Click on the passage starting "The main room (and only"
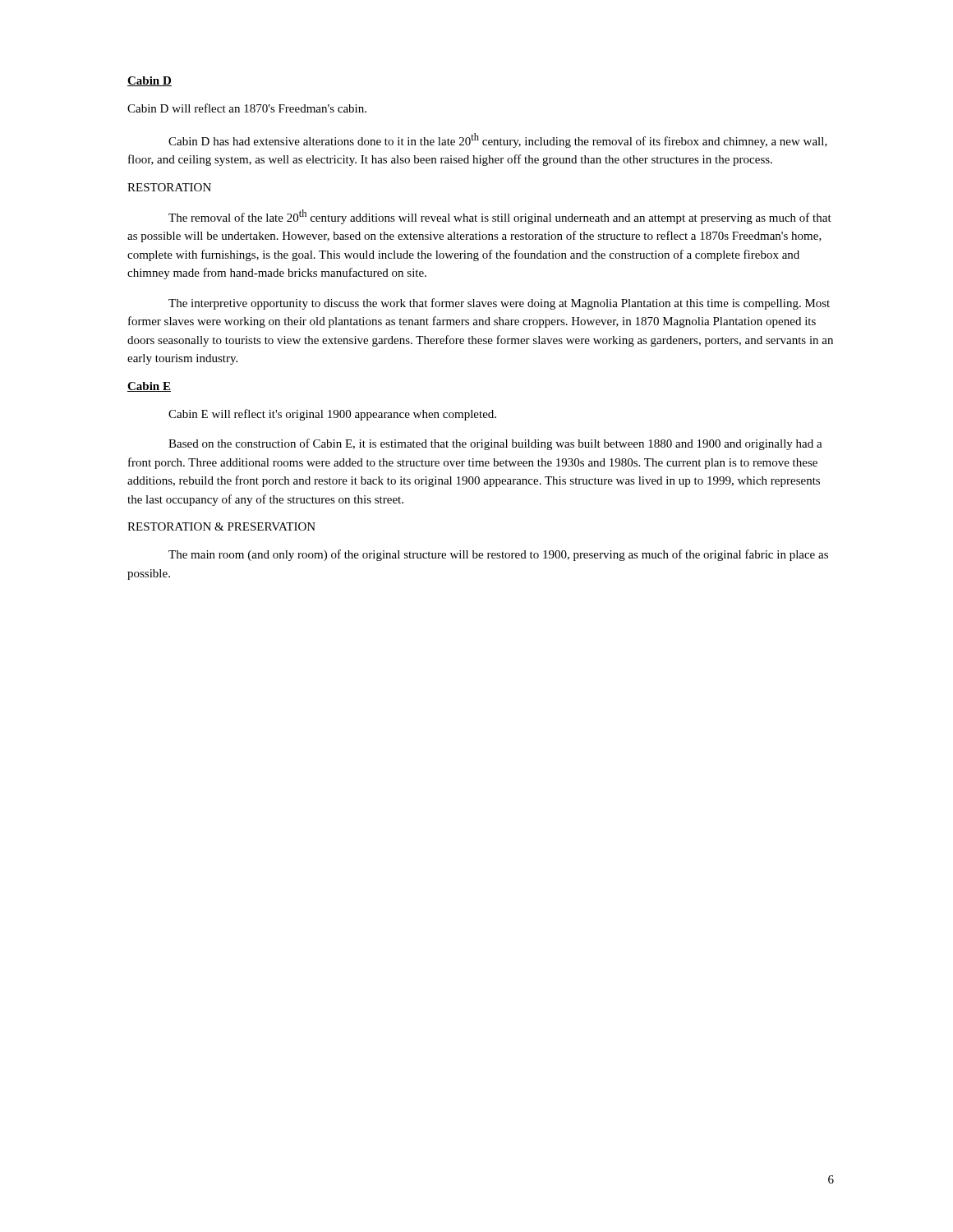The height and width of the screenshot is (1232, 953). (478, 564)
